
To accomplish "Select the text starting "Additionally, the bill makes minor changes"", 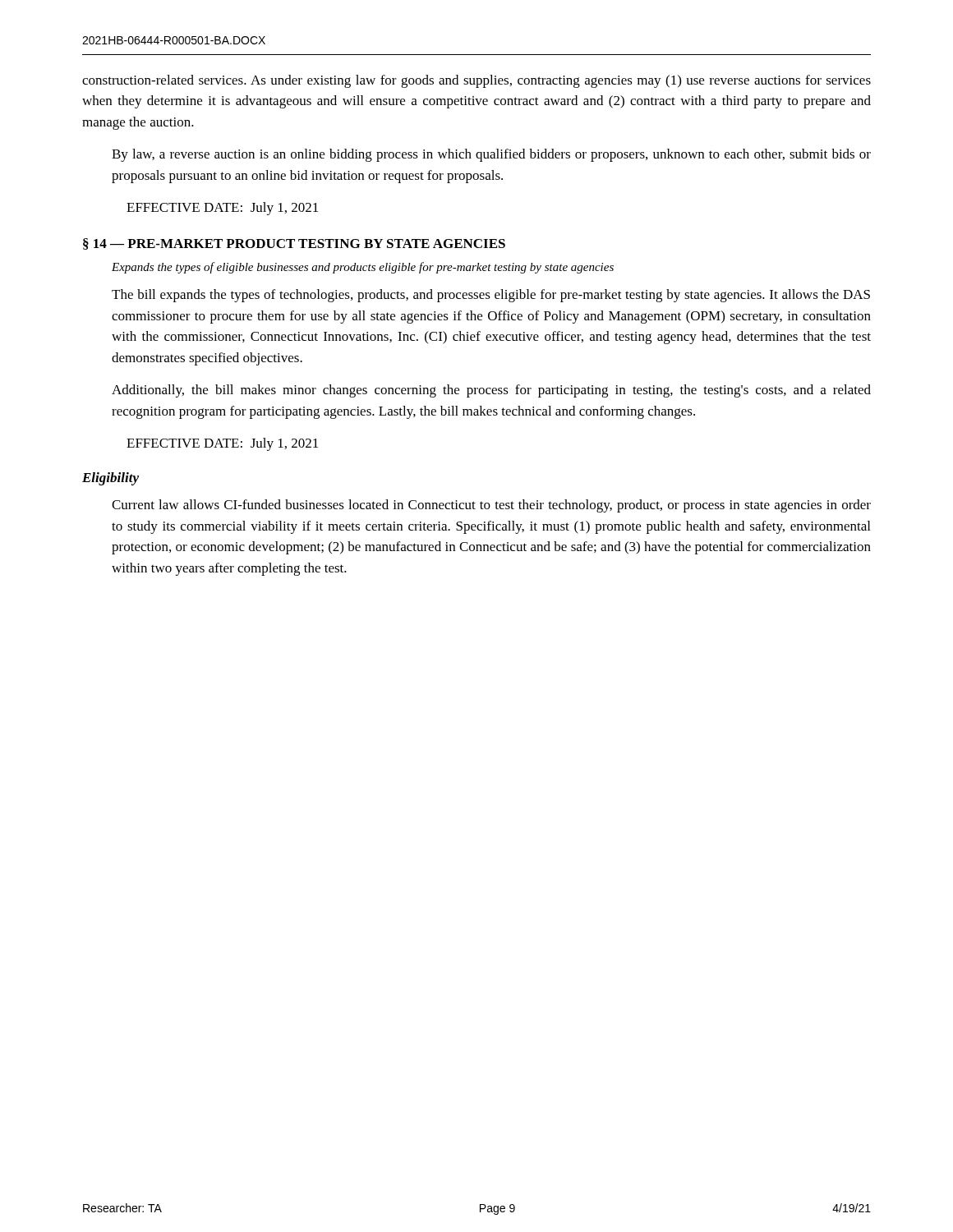I will (491, 400).
